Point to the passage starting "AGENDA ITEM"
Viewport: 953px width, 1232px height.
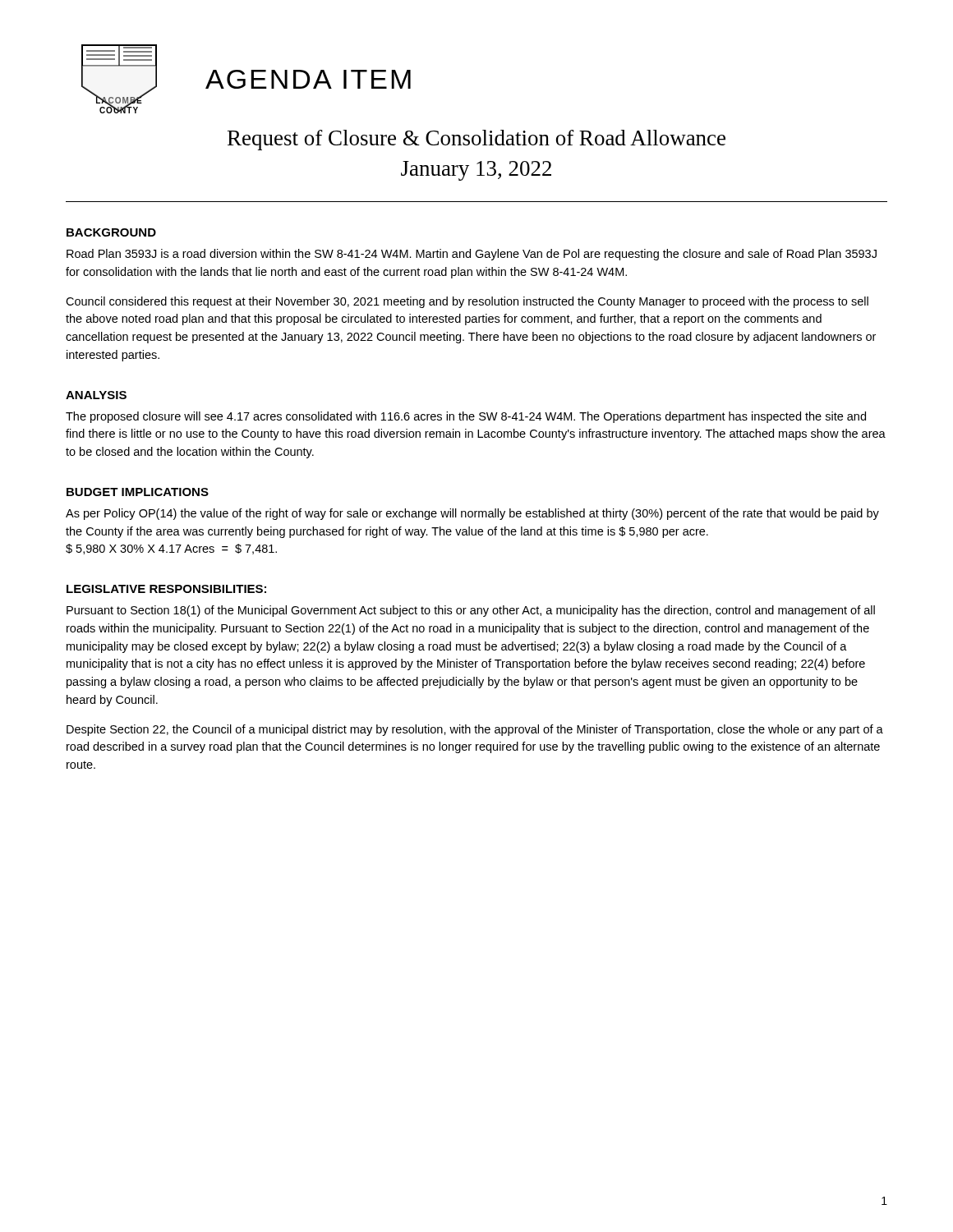click(310, 79)
